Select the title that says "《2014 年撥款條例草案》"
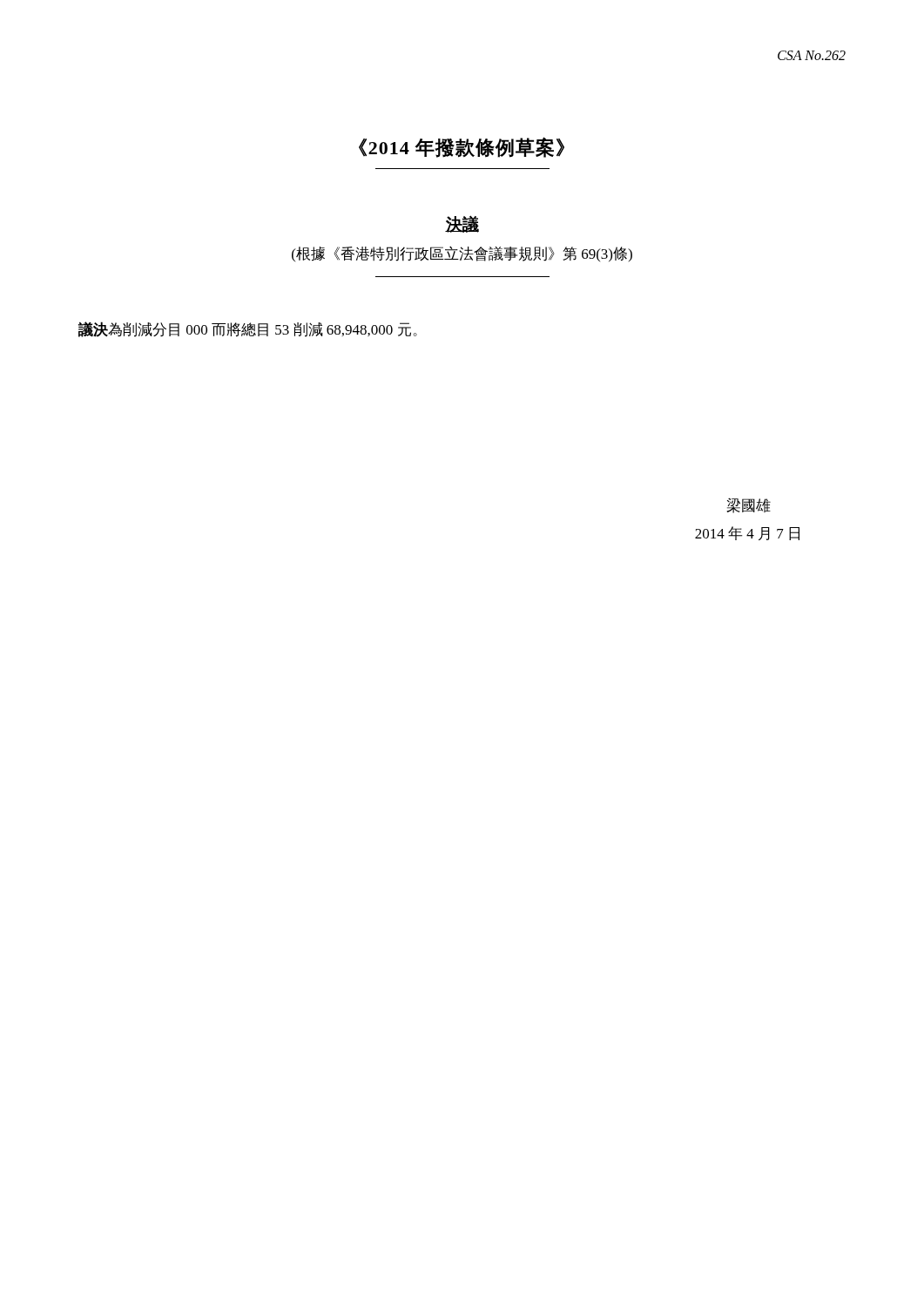The width and height of the screenshot is (924, 1307). (462, 152)
